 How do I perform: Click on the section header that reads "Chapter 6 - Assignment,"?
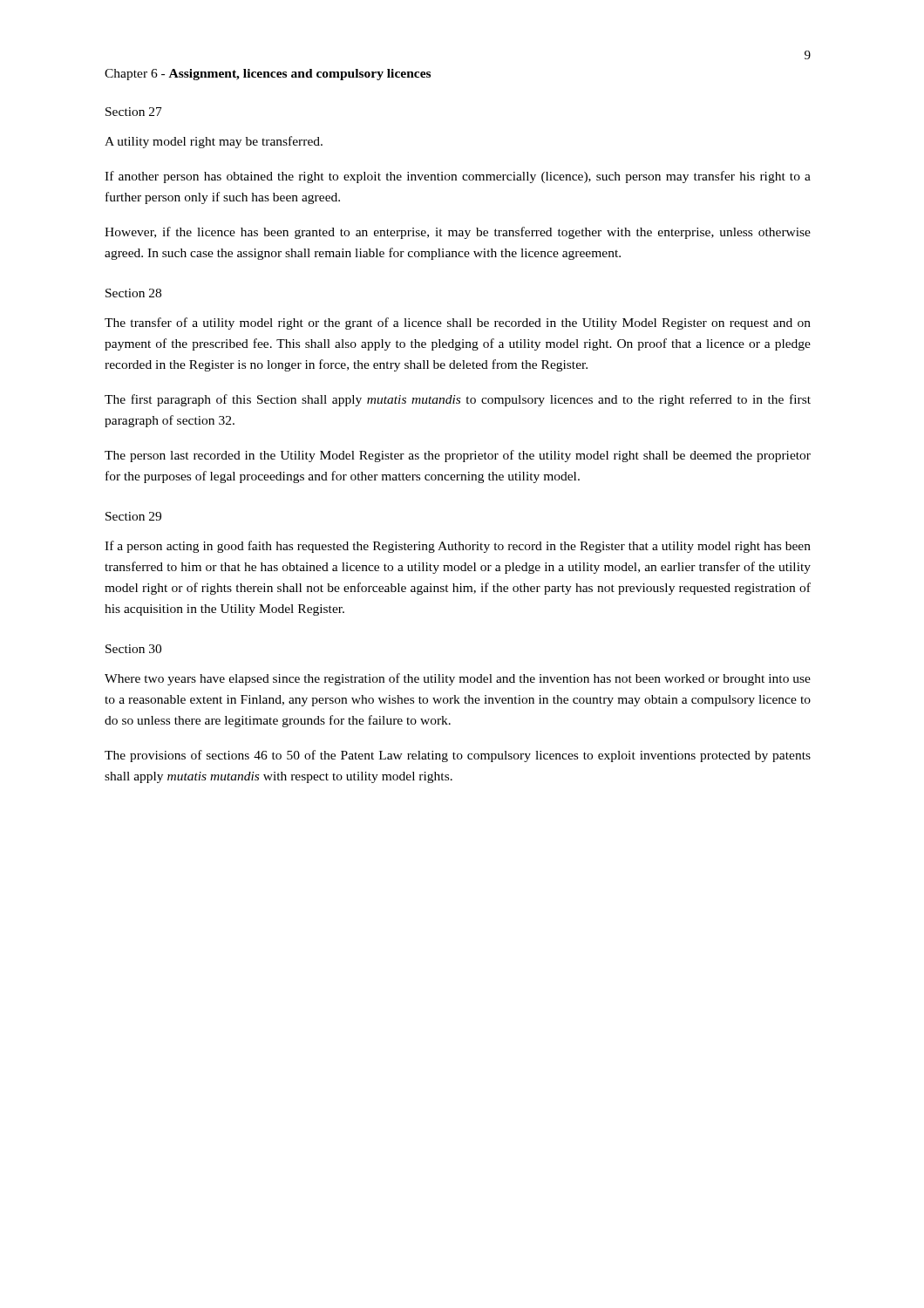click(x=268, y=73)
